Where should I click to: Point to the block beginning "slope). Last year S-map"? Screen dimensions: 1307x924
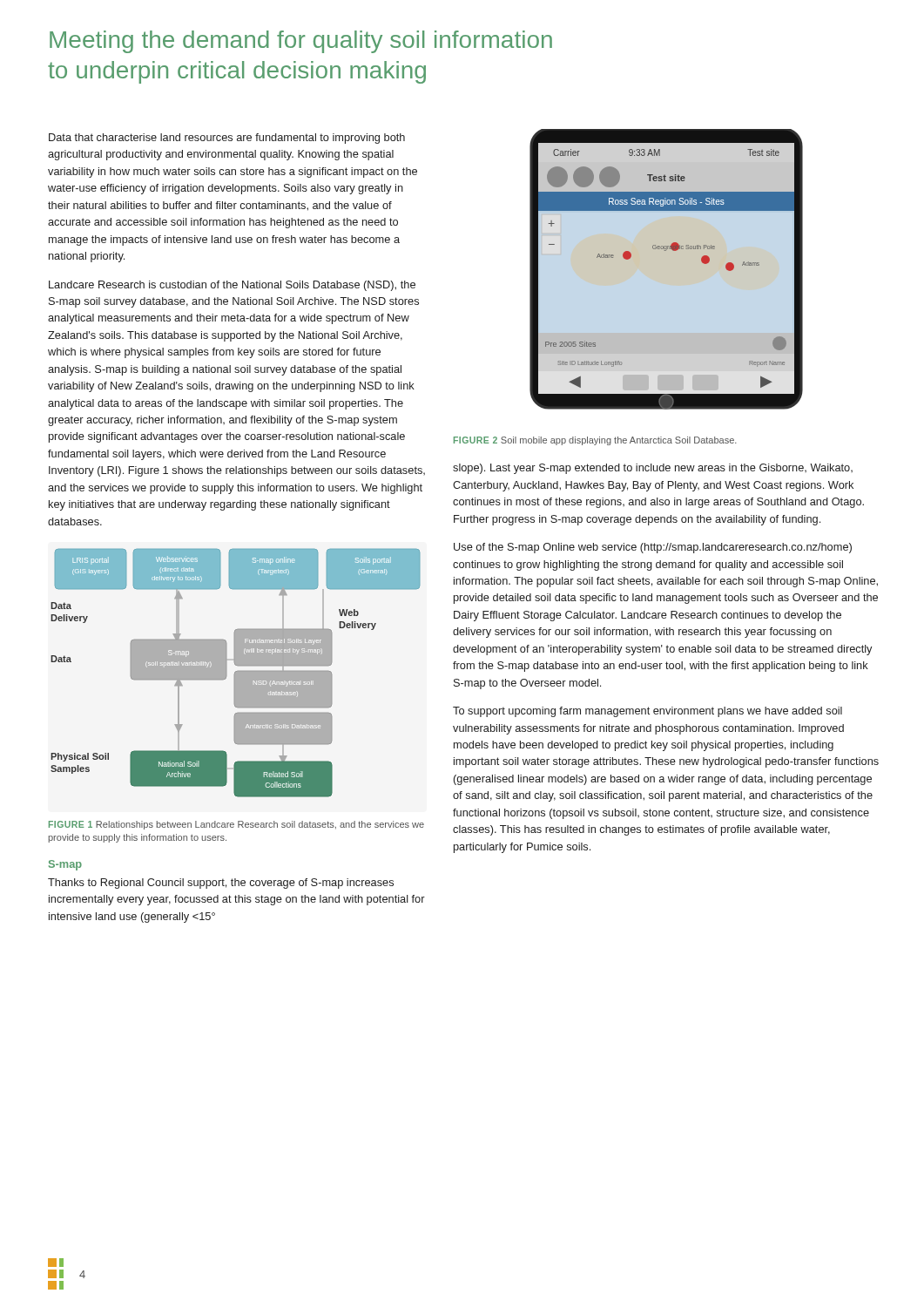pyautogui.click(x=659, y=493)
